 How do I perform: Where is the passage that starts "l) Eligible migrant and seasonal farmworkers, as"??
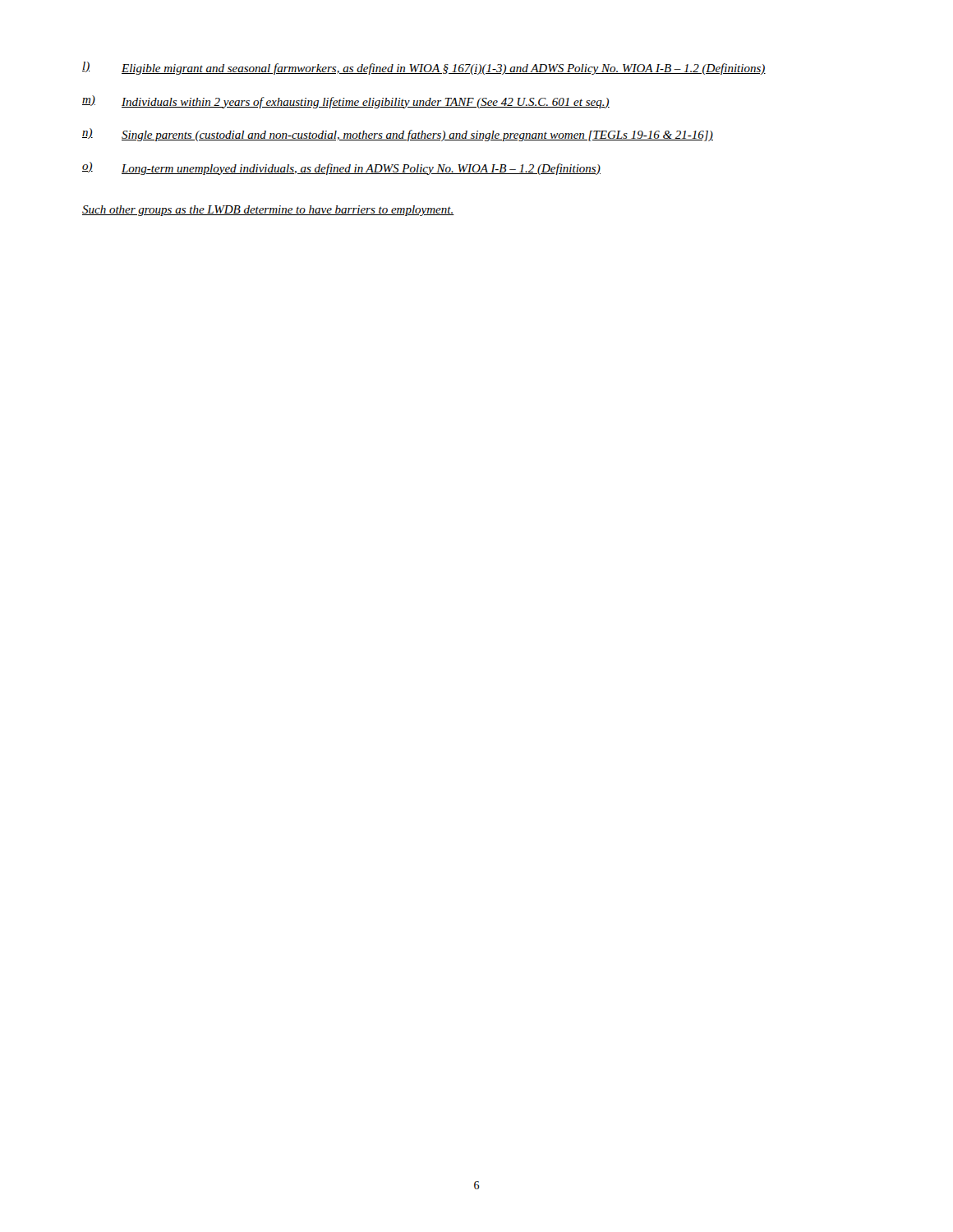click(x=424, y=68)
